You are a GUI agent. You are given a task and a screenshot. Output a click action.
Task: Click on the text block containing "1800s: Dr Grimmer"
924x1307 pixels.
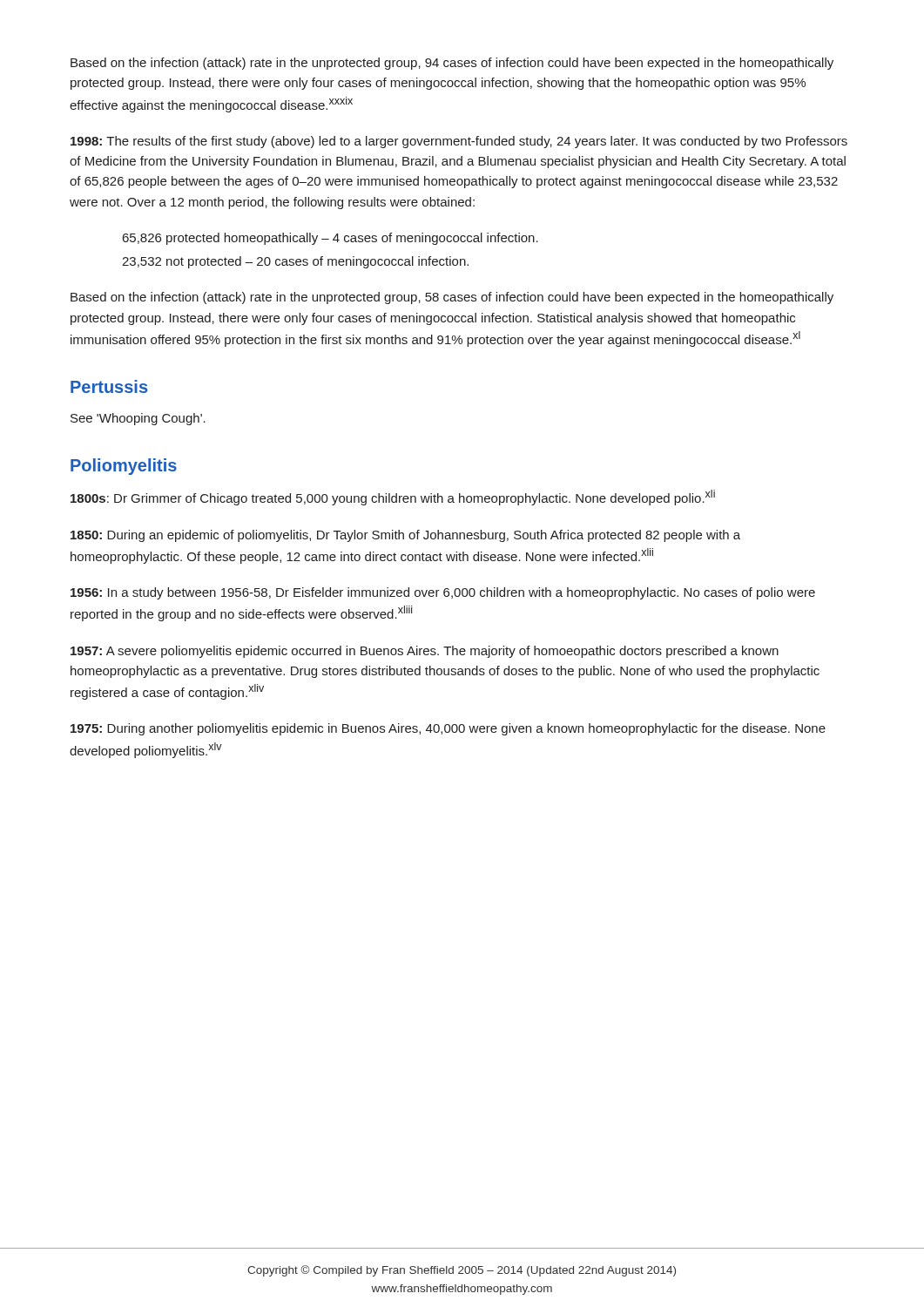pyautogui.click(x=393, y=497)
